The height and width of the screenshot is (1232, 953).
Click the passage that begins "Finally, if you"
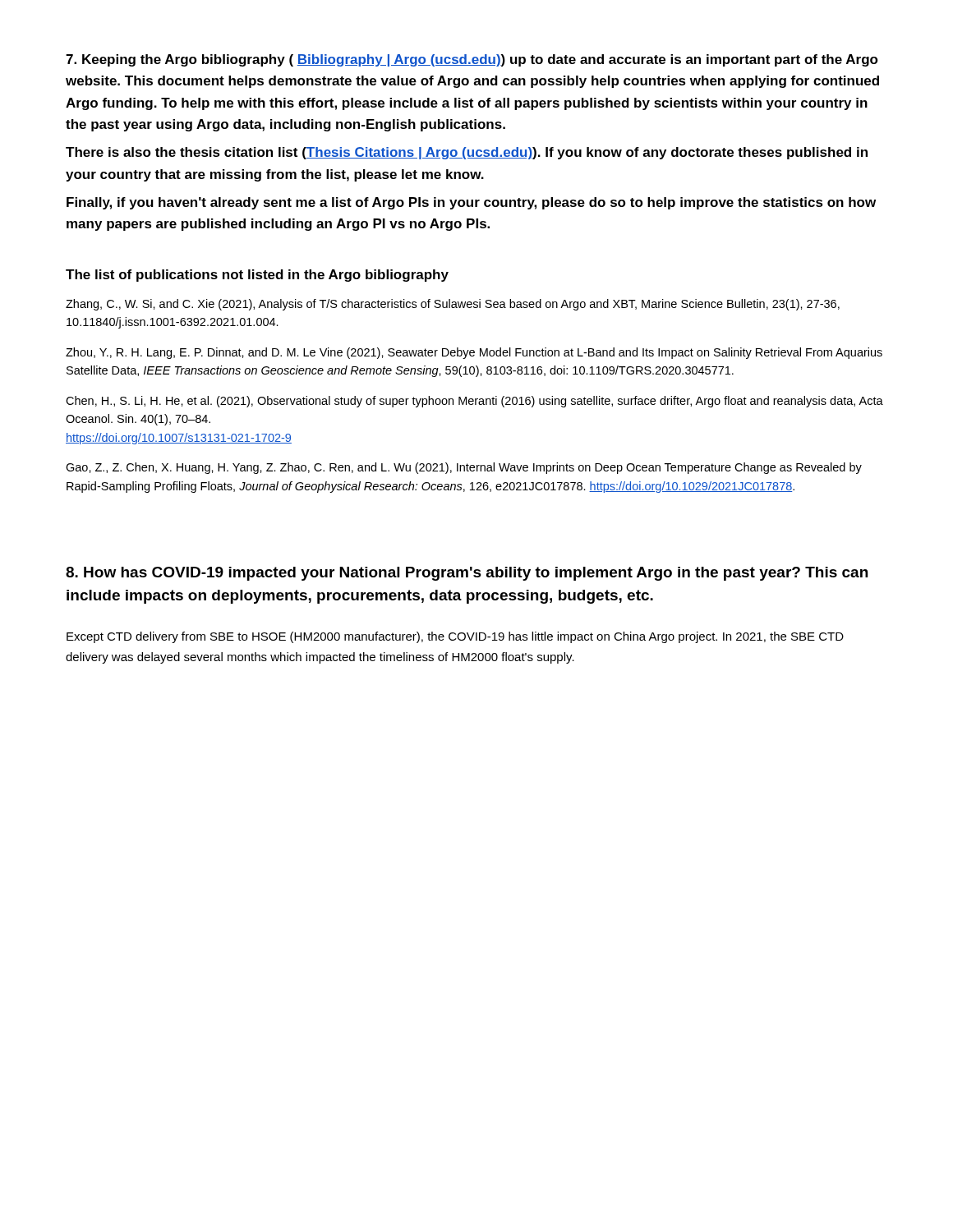point(471,213)
